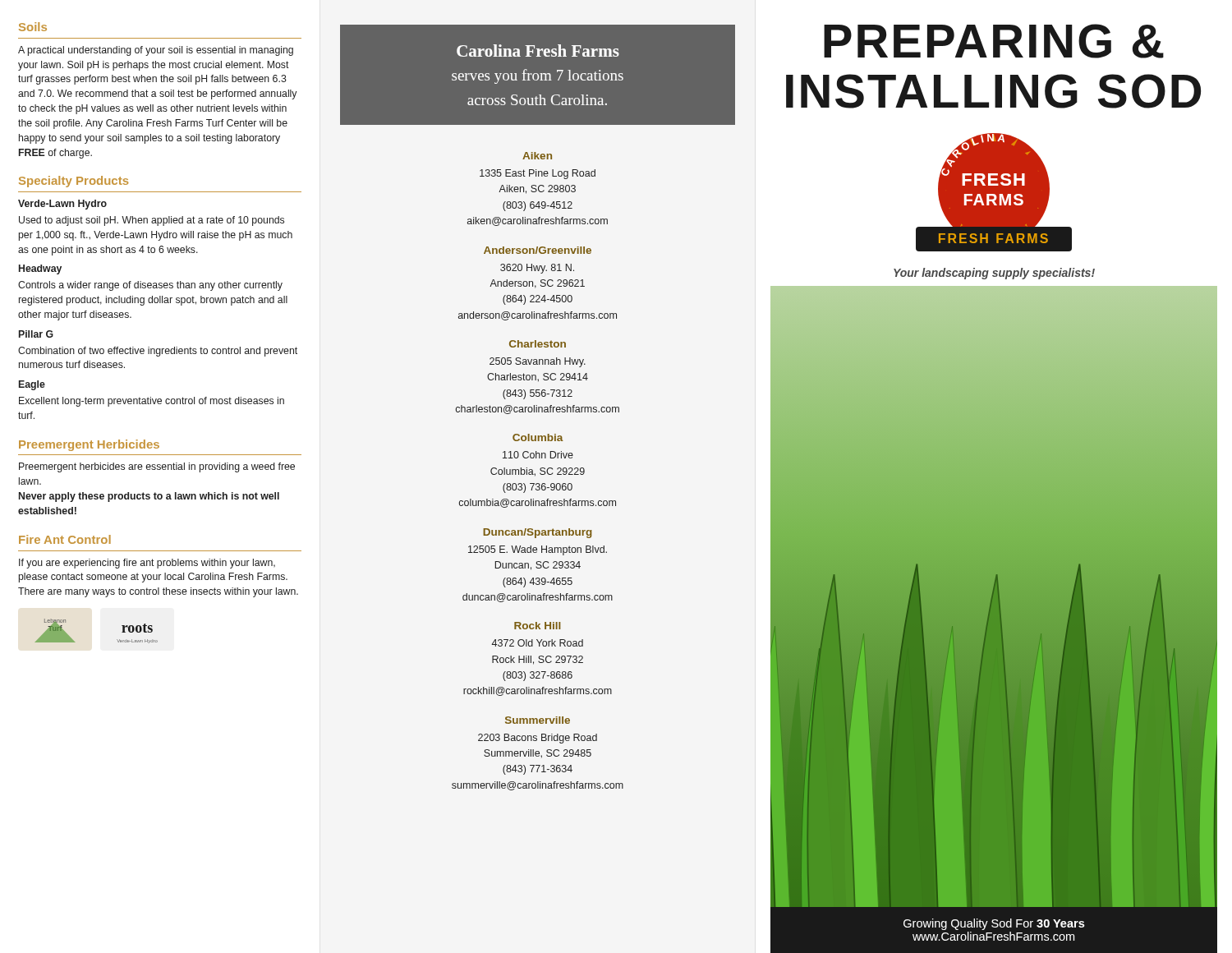Select the text block with the text "Columbia 110 Cohn Drive"

pos(538,469)
